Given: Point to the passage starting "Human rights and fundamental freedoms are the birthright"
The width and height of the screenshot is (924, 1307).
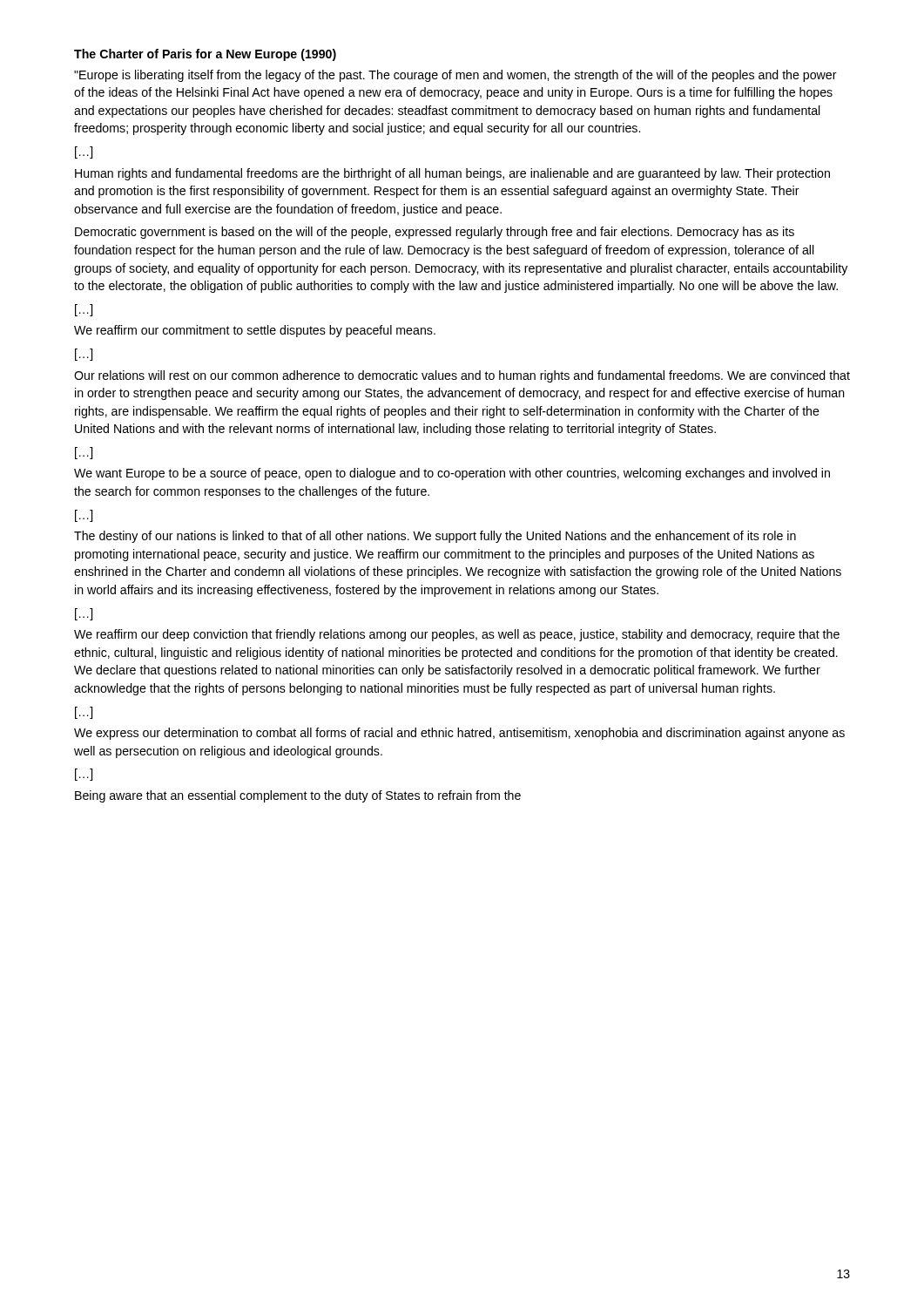Looking at the screenshot, I should (x=452, y=191).
